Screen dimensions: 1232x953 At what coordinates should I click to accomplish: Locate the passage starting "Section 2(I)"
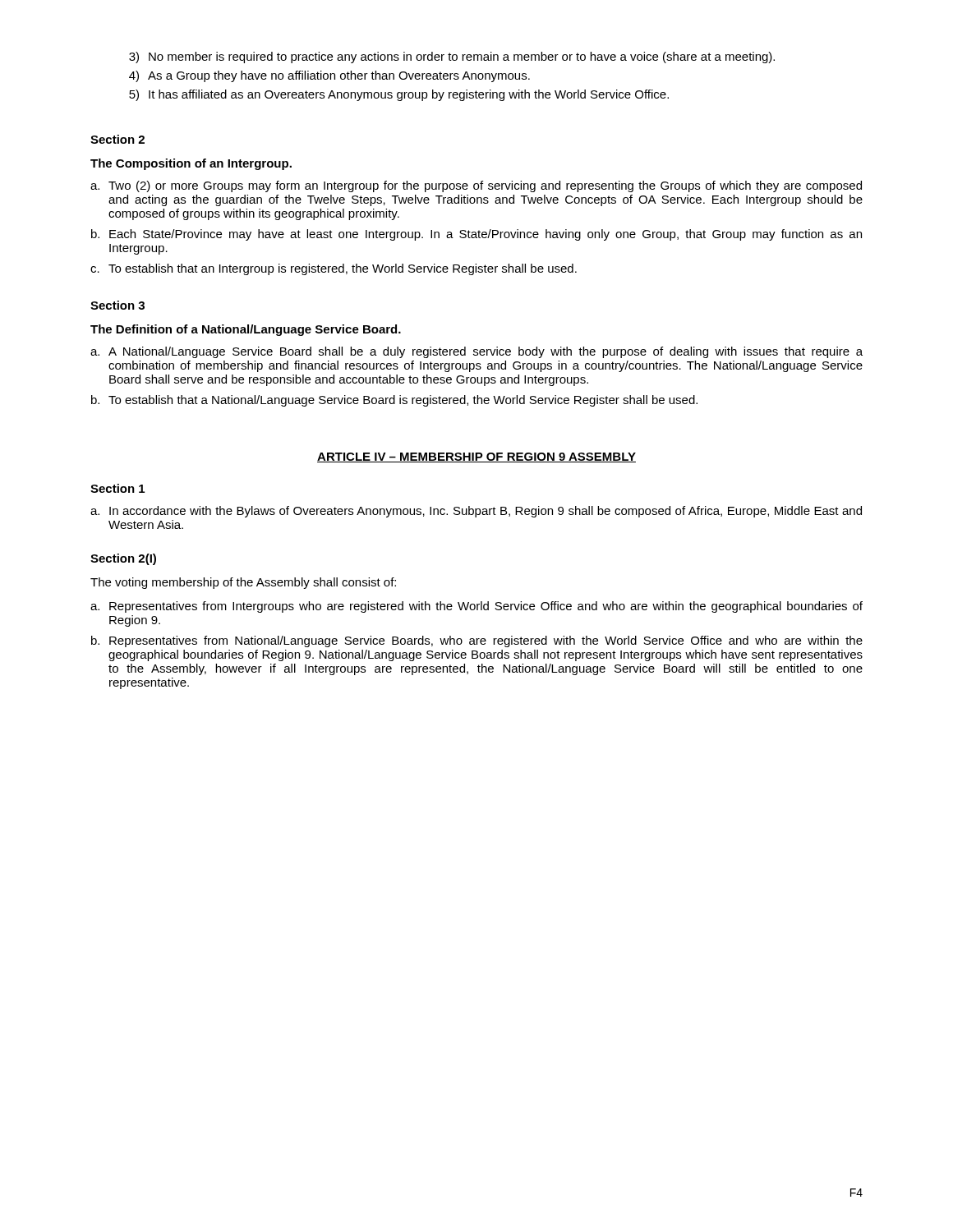(124, 558)
